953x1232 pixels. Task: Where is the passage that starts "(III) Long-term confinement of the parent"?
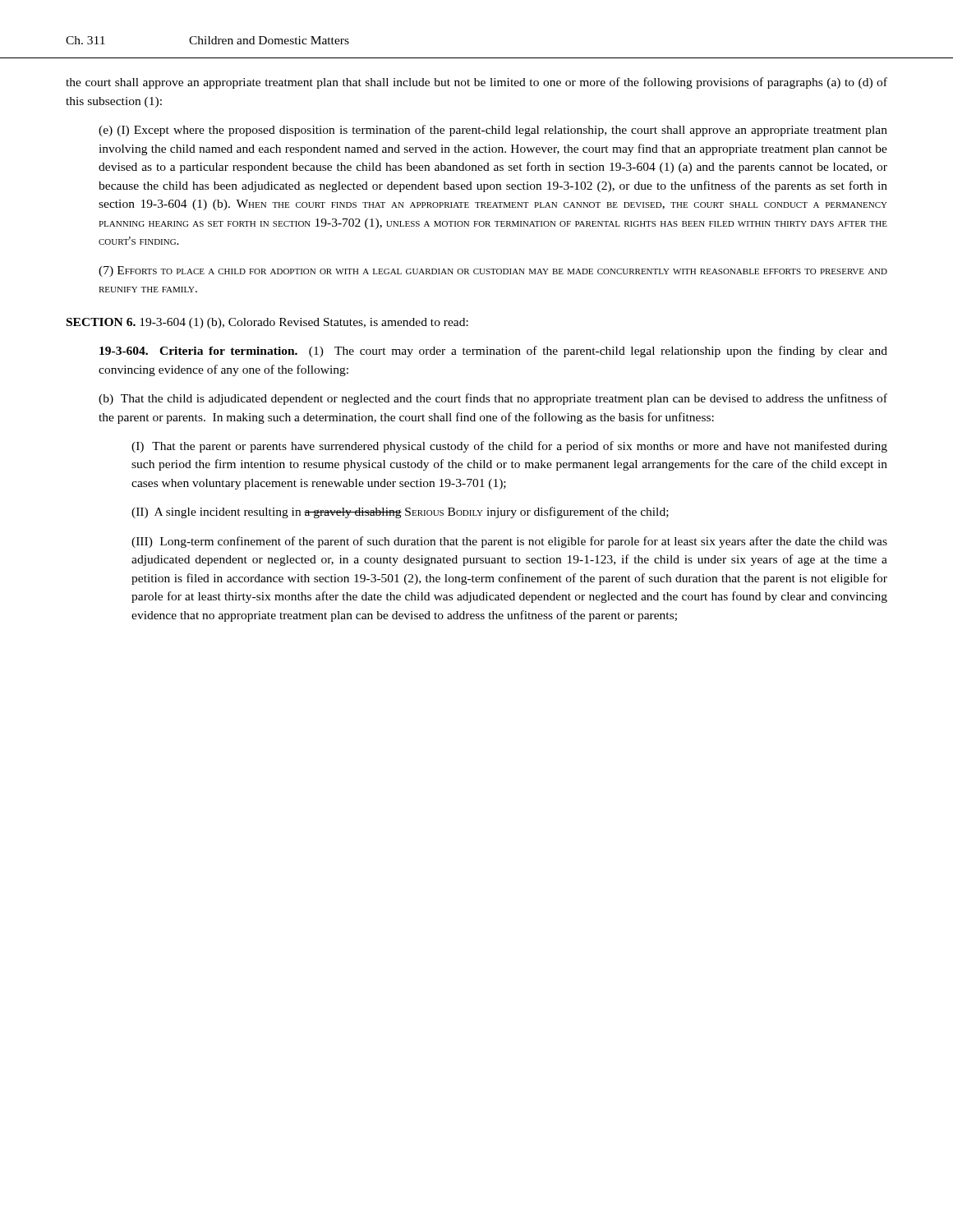click(x=509, y=578)
